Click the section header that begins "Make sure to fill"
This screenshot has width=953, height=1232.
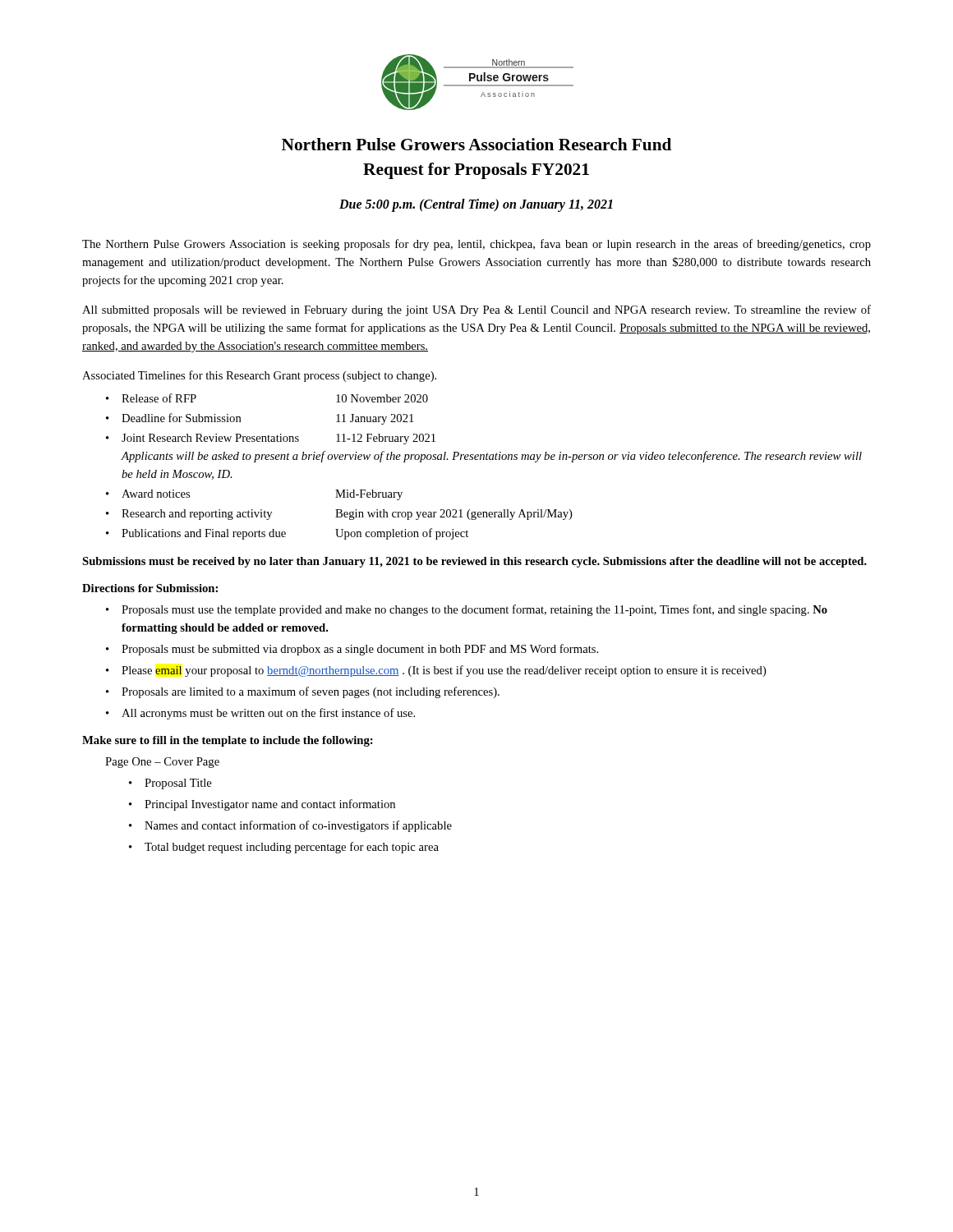(x=228, y=740)
